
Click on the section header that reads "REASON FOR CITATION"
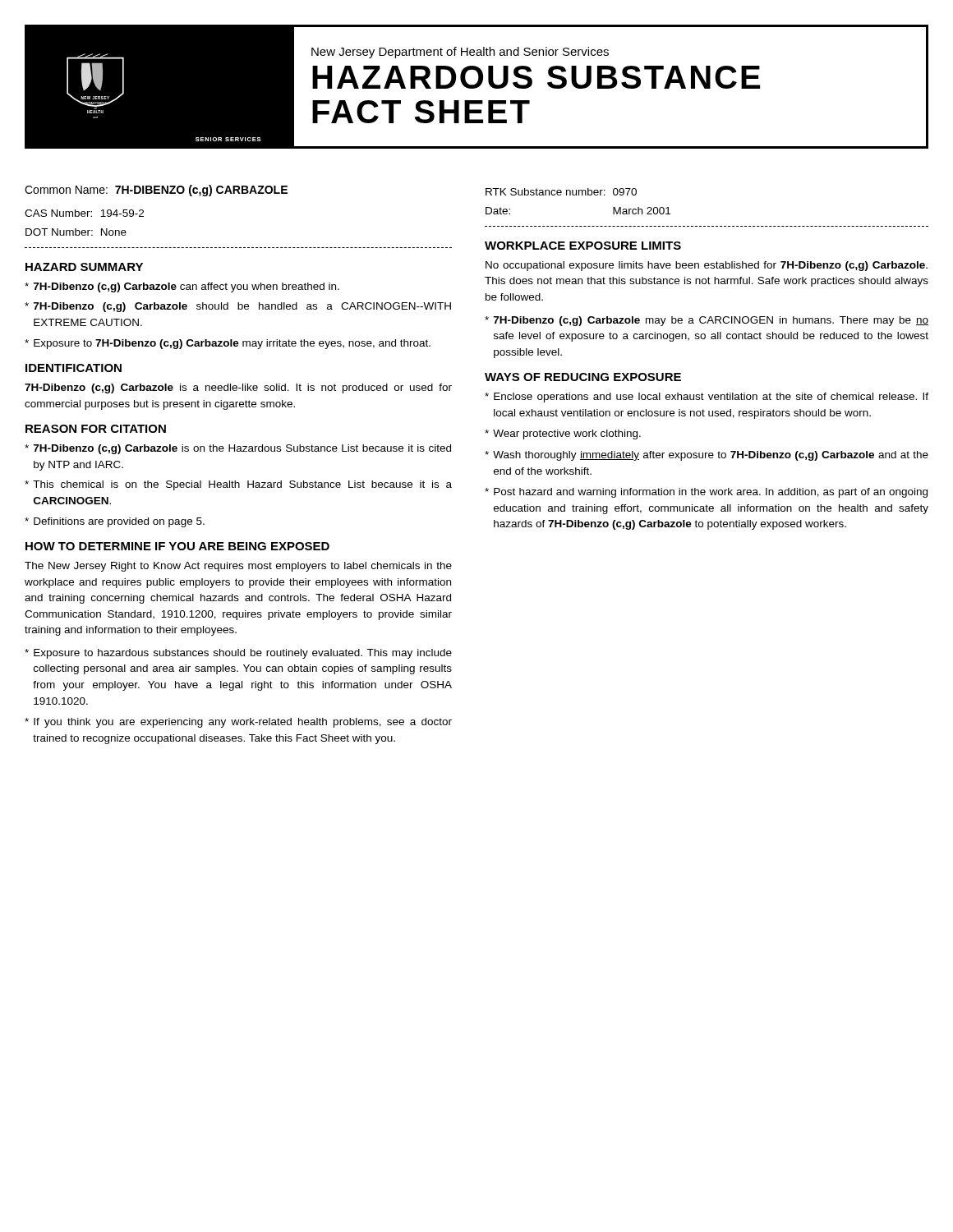pos(96,429)
